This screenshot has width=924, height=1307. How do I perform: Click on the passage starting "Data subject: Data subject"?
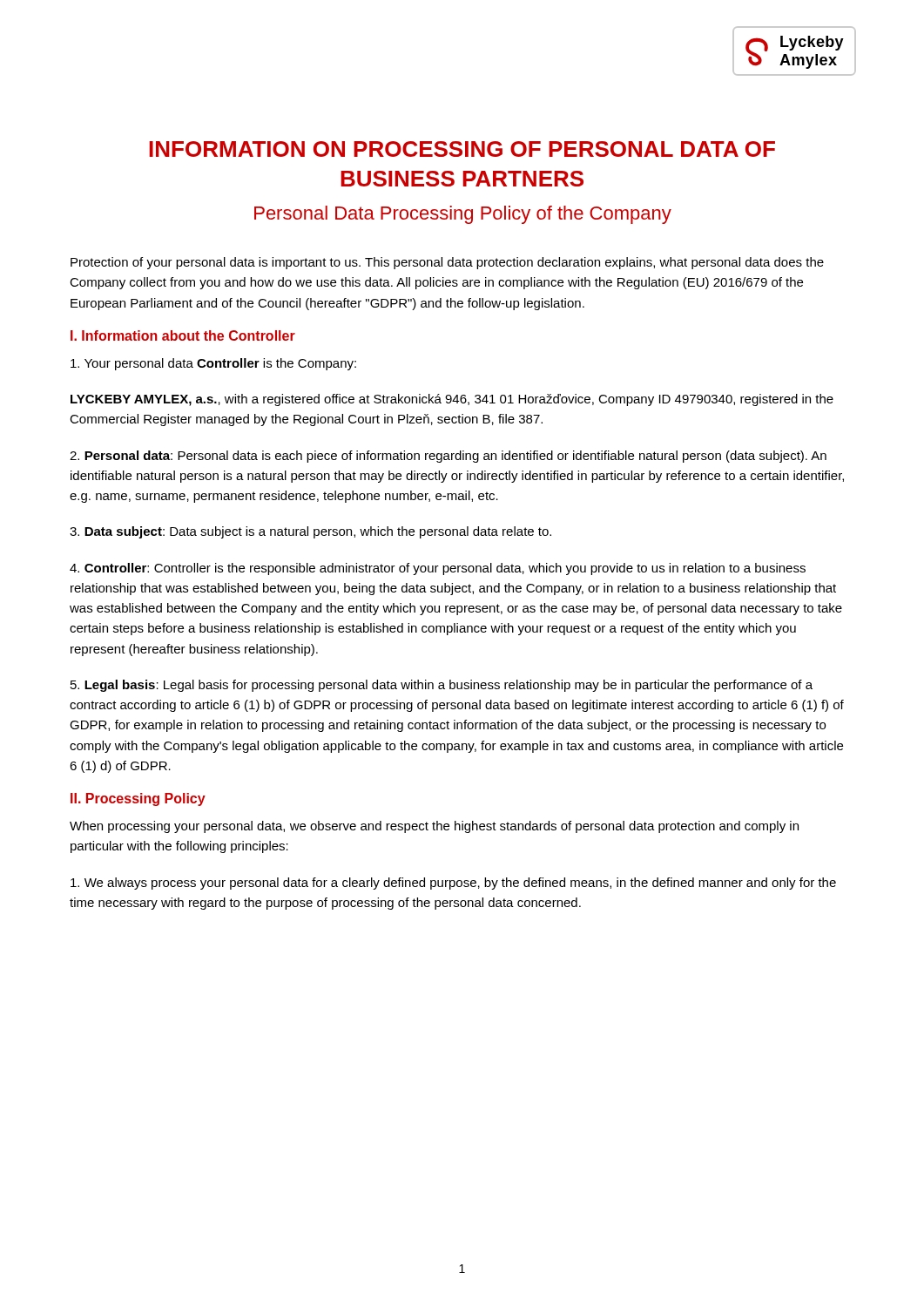[x=311, y=531]
